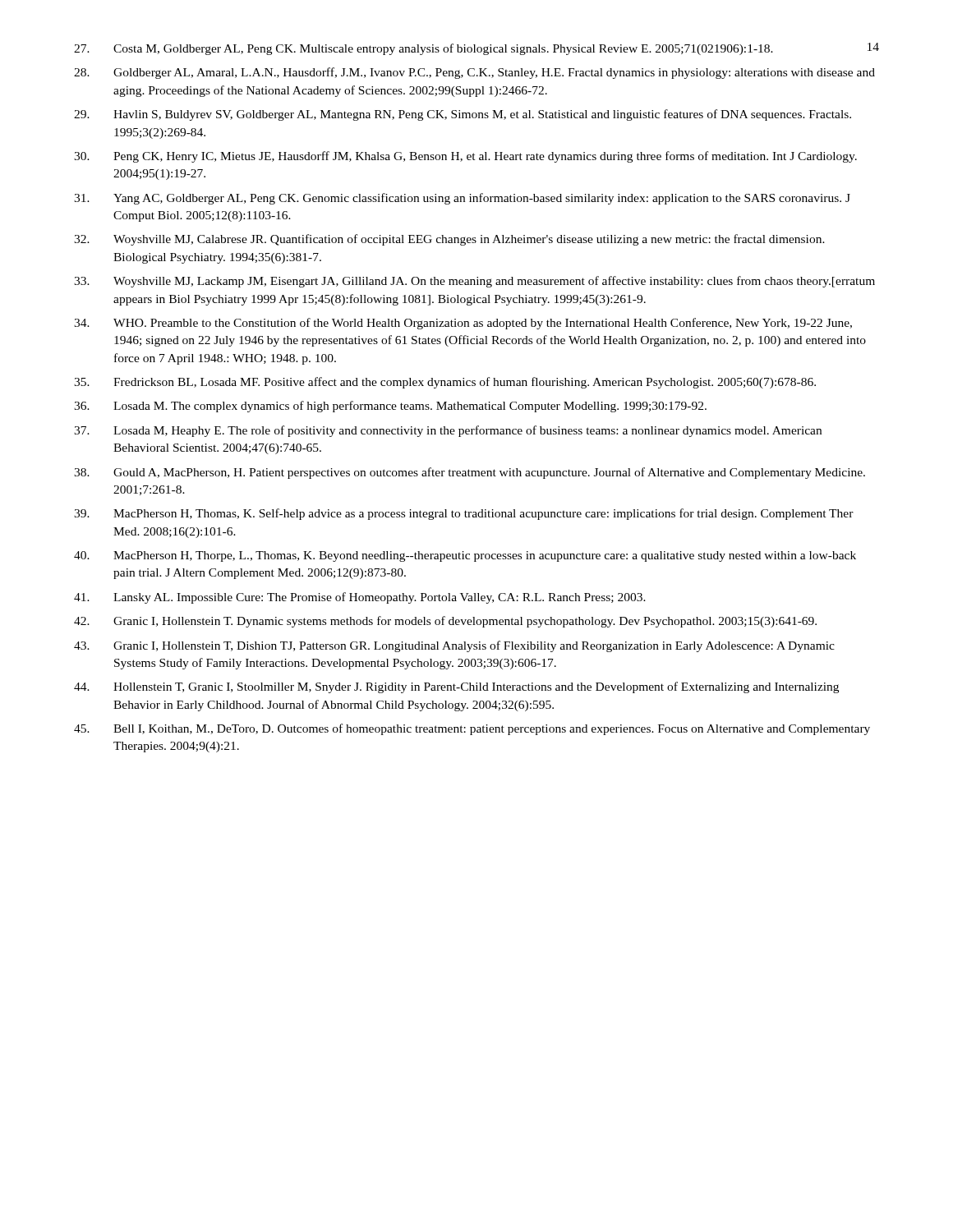The height and width of the screenshot is (1232, 953).
Task: Find the block on this page that starts "31. Yang AC, Goldberger AL, Peng"
Action: 476,206
